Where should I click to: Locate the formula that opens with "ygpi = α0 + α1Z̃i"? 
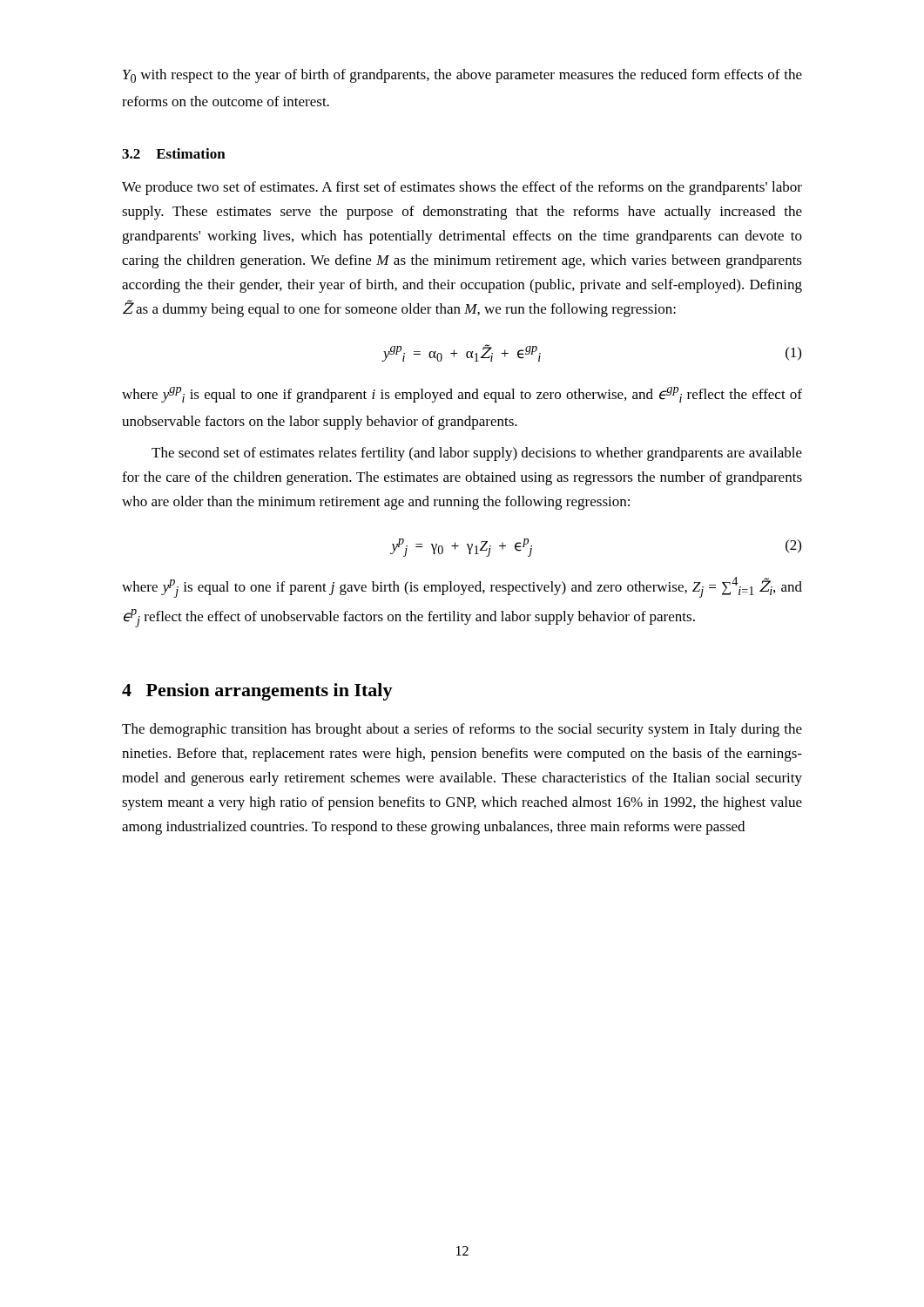462,353
